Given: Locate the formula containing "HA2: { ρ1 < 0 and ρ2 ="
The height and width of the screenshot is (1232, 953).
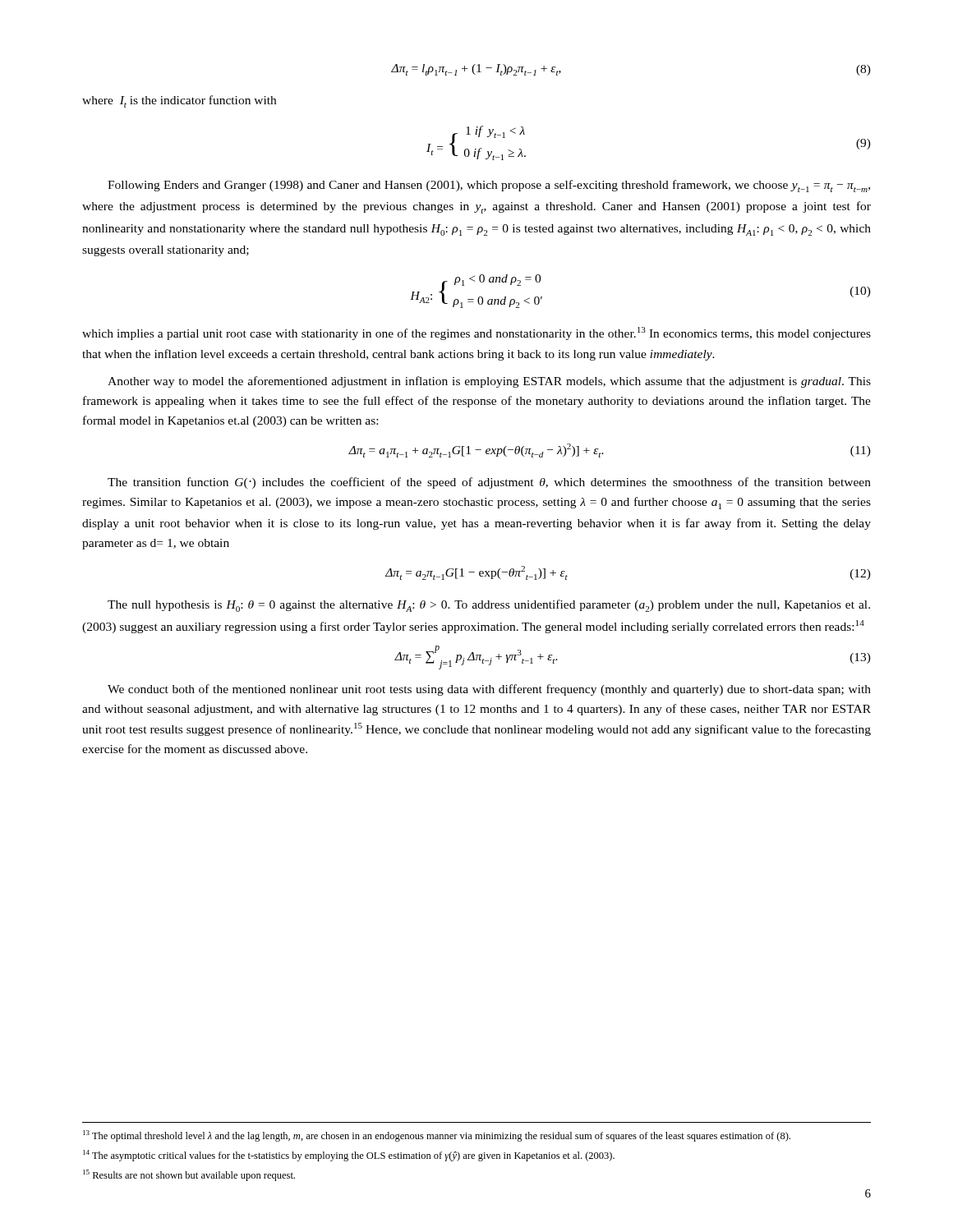Looking at the screenshot, I should pos(476,291).
